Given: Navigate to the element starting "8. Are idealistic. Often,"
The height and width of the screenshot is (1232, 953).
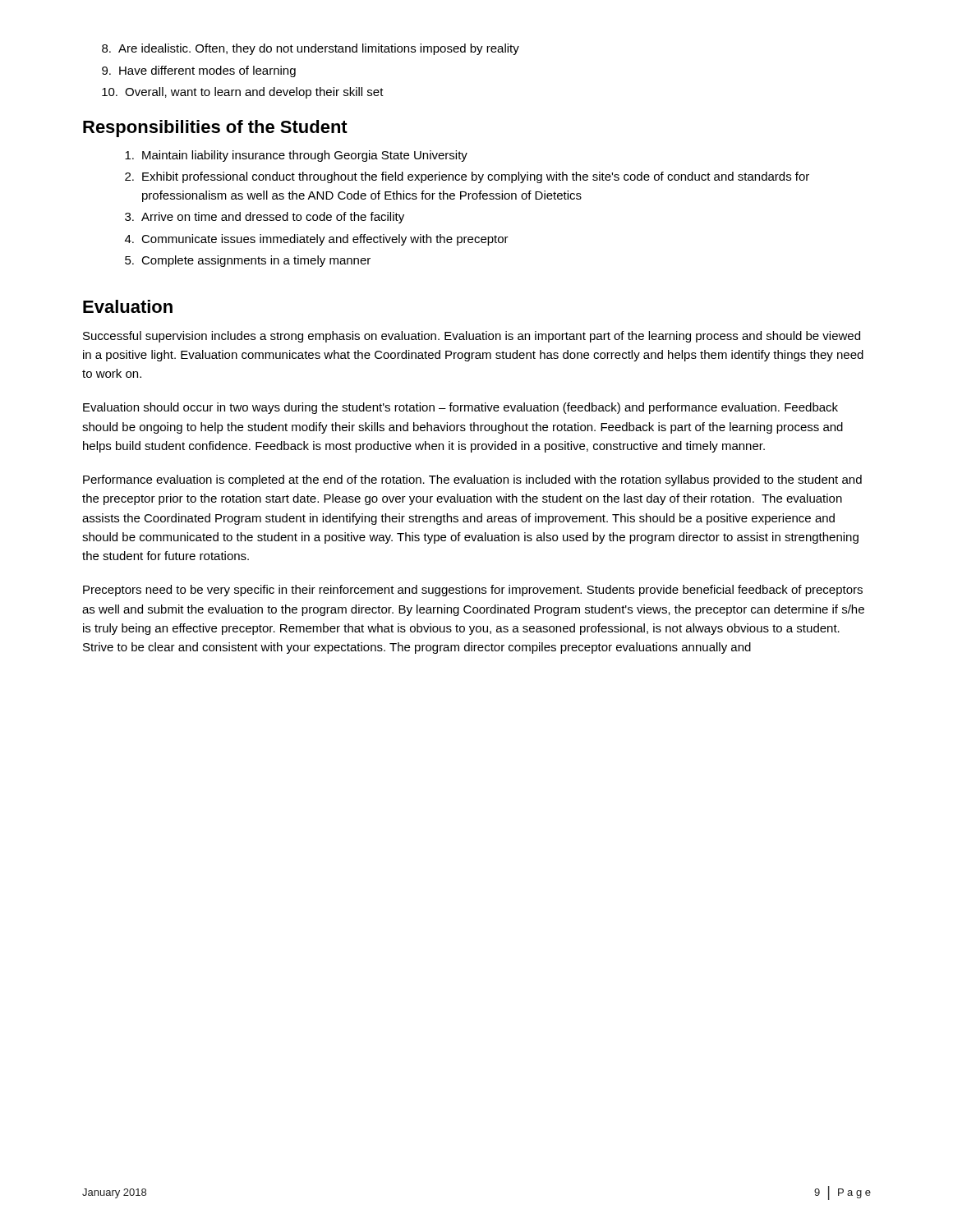Looking at the screenshot, I should coord(476,49).
